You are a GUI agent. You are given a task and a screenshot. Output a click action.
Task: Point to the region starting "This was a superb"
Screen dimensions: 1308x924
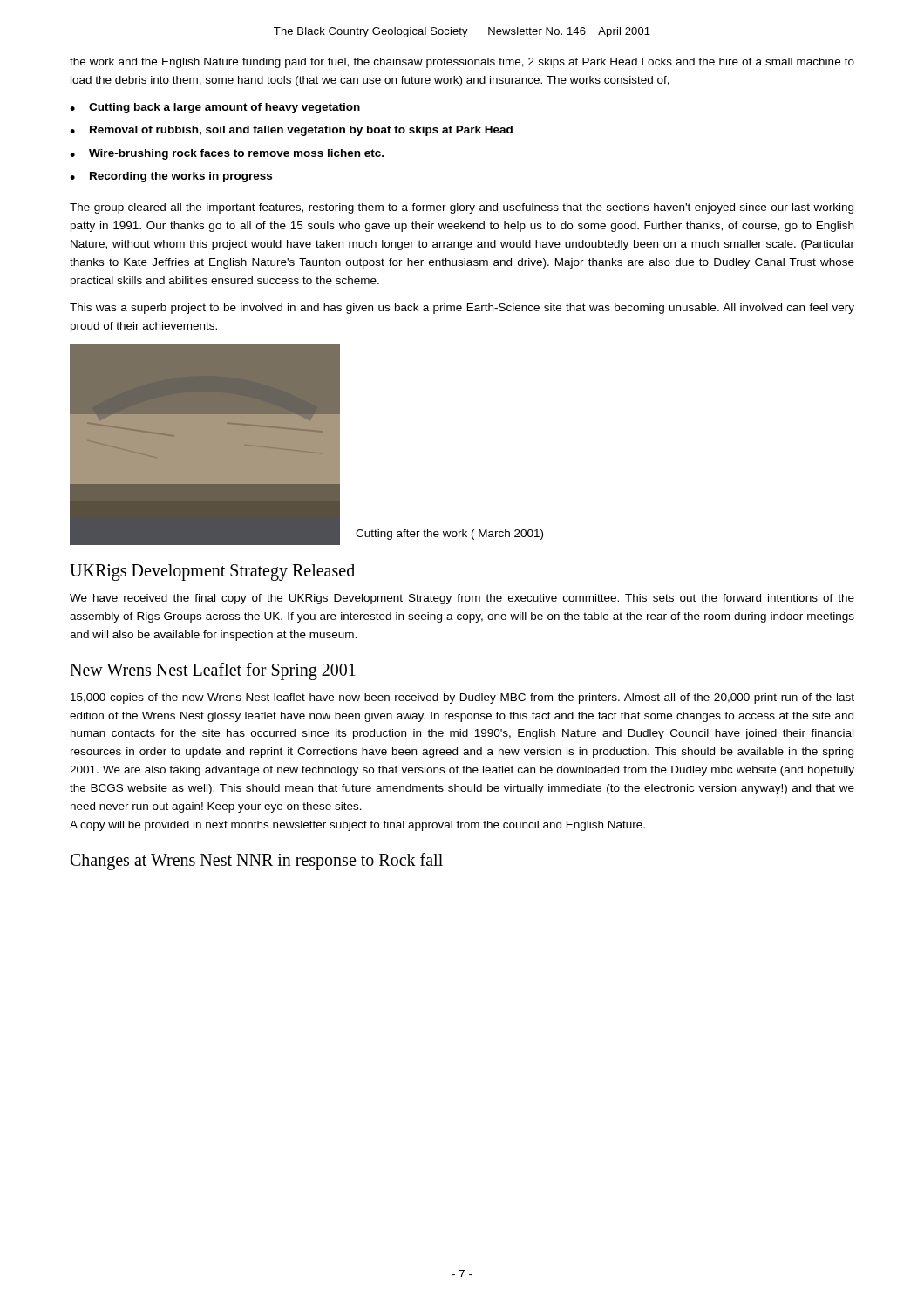pos(462,317)
